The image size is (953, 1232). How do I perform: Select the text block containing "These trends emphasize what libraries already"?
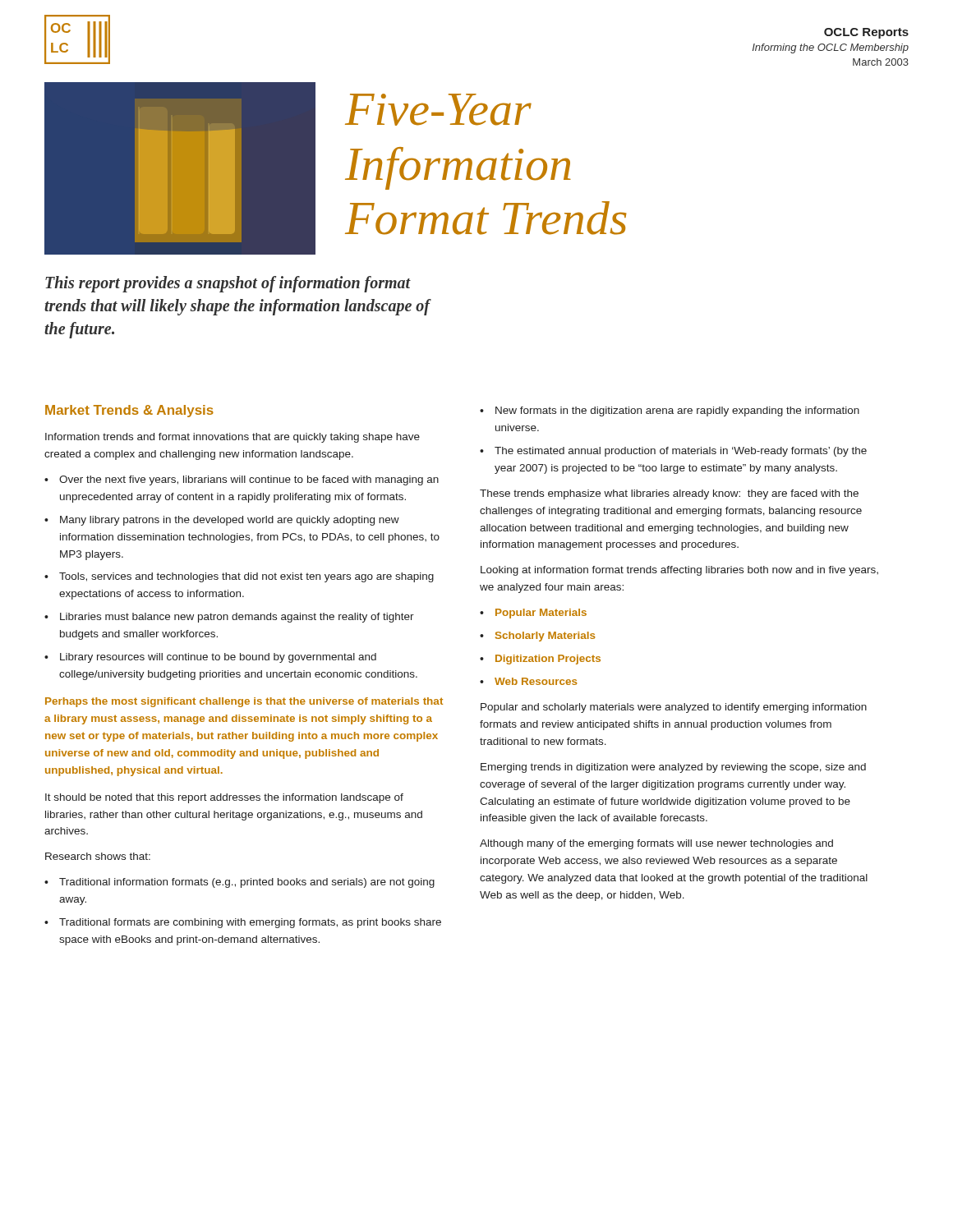671,519
